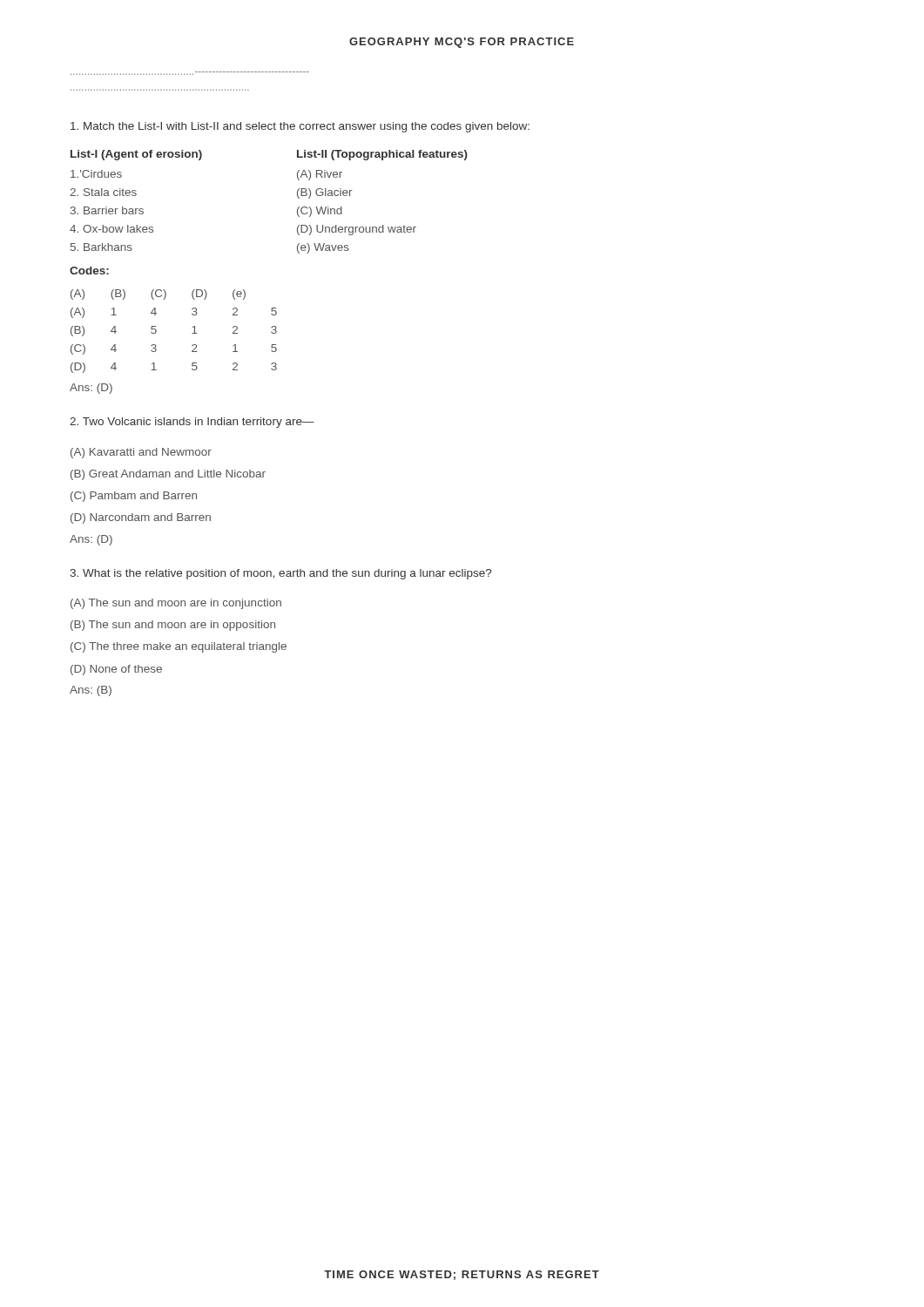Find the text starting "(C) The three make an equilateral"

(x=178, y=646)
